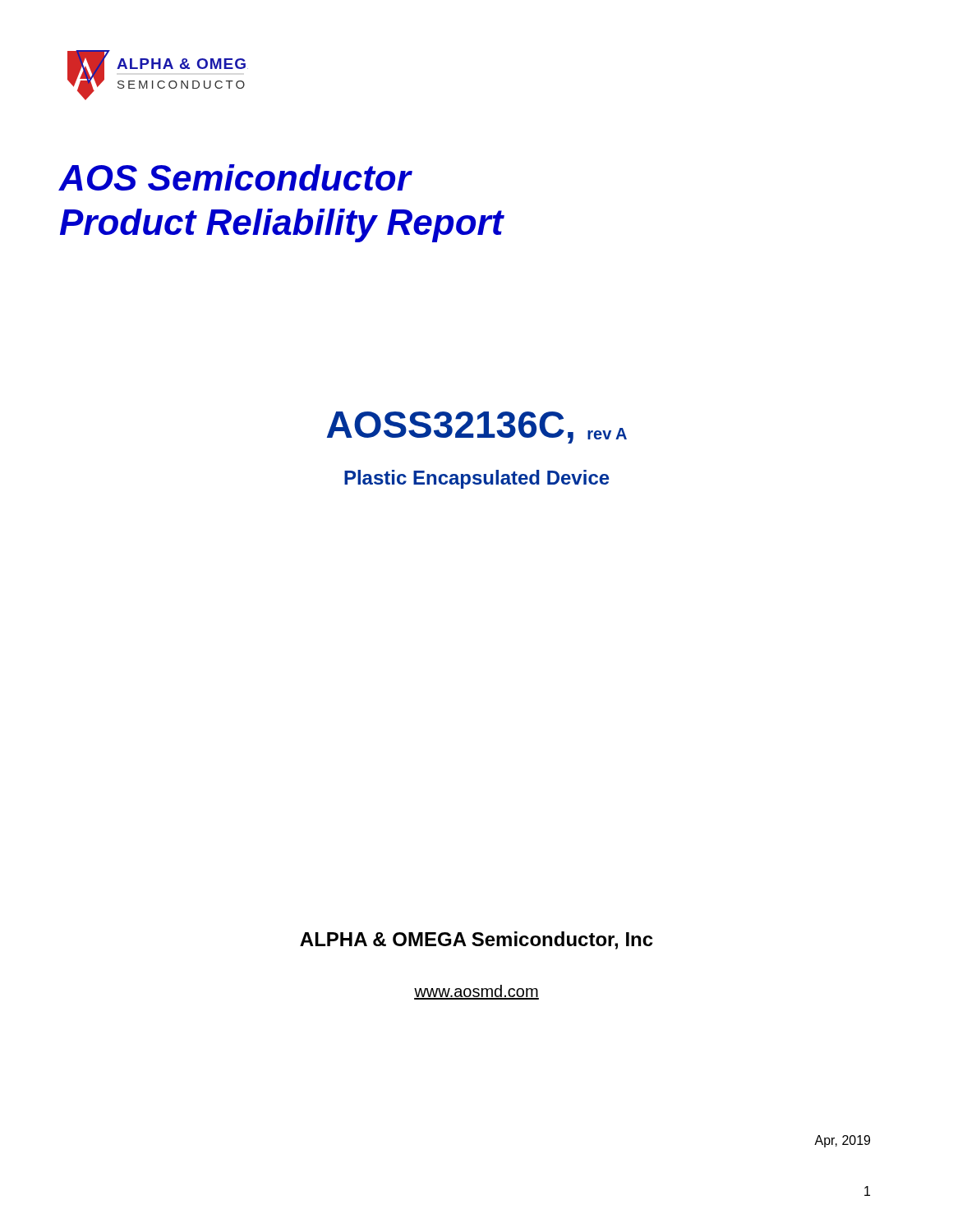
Task: Select the text block with the text "ALPHA & OMEGA Semiconductor,"
Action: (476, 939)
